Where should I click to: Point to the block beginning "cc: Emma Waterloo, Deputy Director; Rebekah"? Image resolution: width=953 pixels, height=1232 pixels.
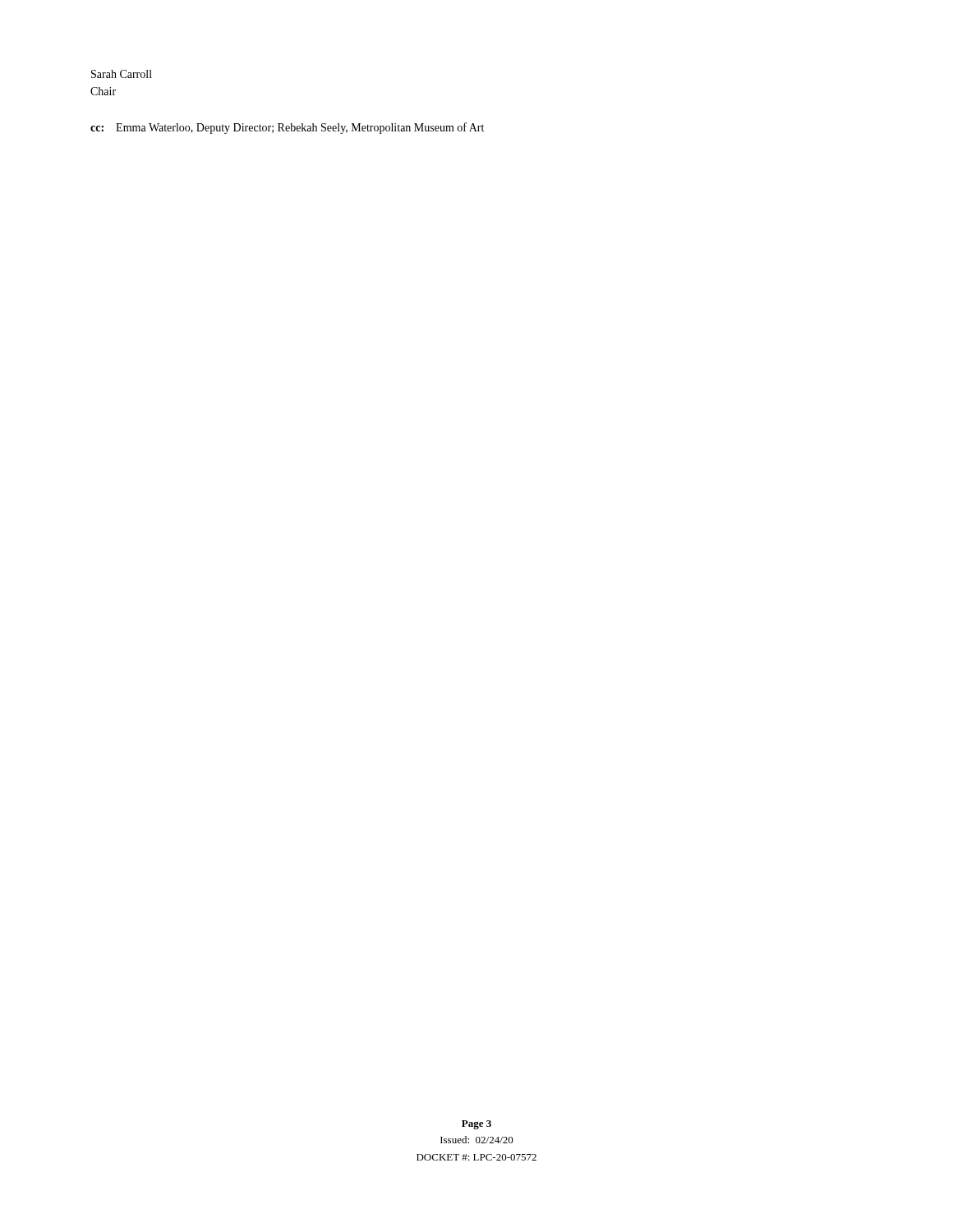coord(287,128)
